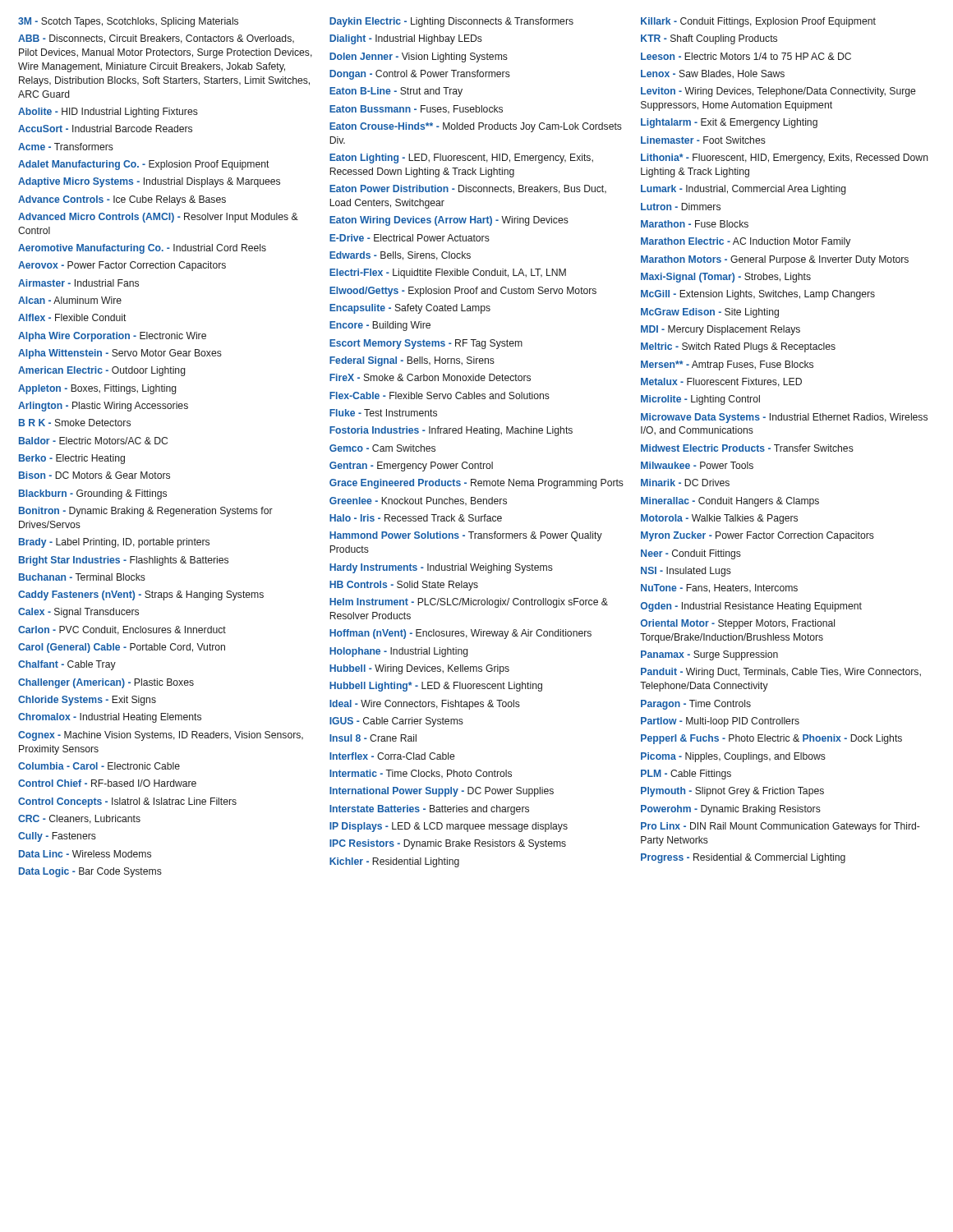Find the region starting "FireX - Smoke & Carbon Monoxide Detectors"
The width and height of the screenshot is (953, 1232).
click(x=430, y=378)
